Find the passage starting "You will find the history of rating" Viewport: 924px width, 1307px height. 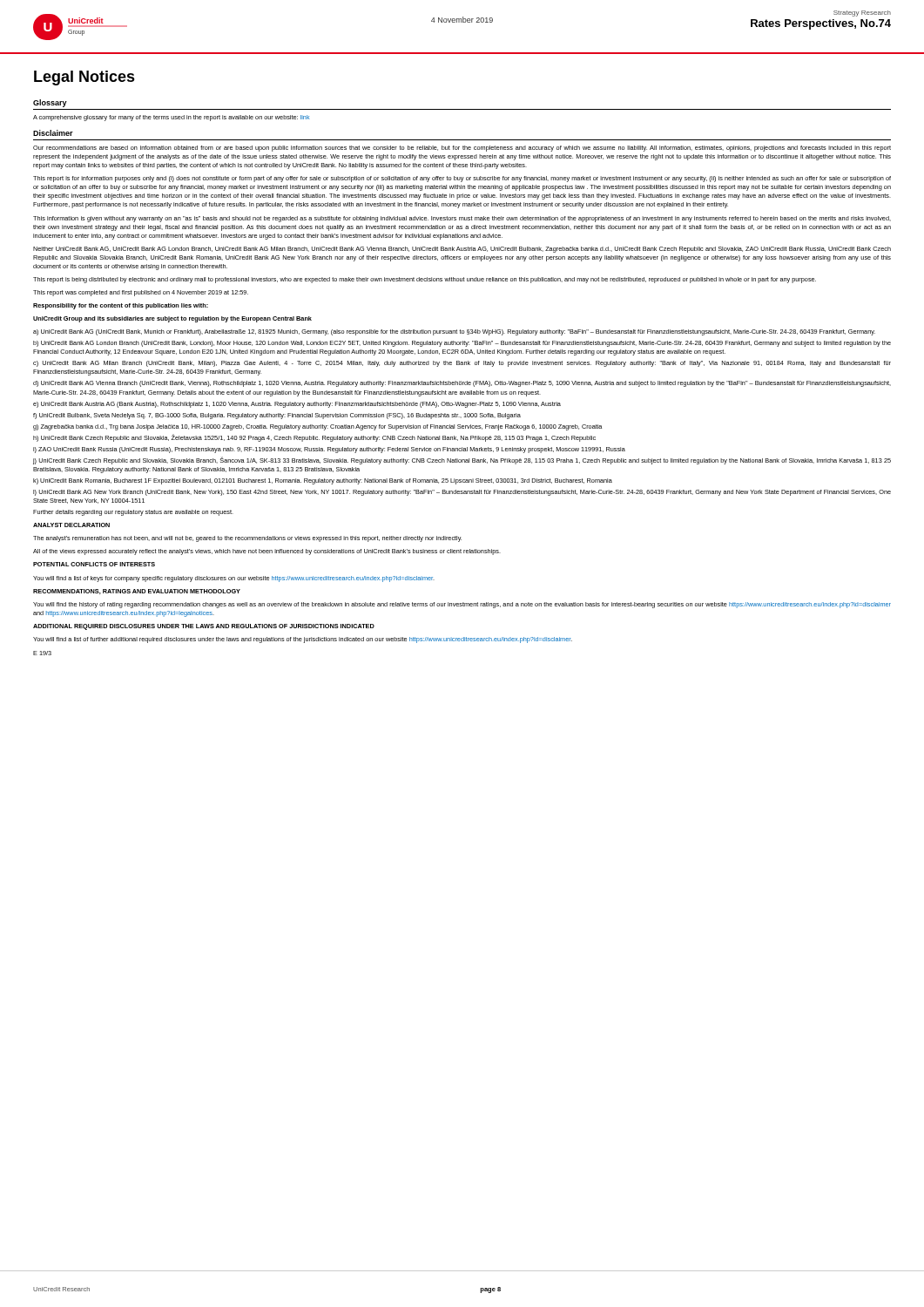(x=462, y=608)
